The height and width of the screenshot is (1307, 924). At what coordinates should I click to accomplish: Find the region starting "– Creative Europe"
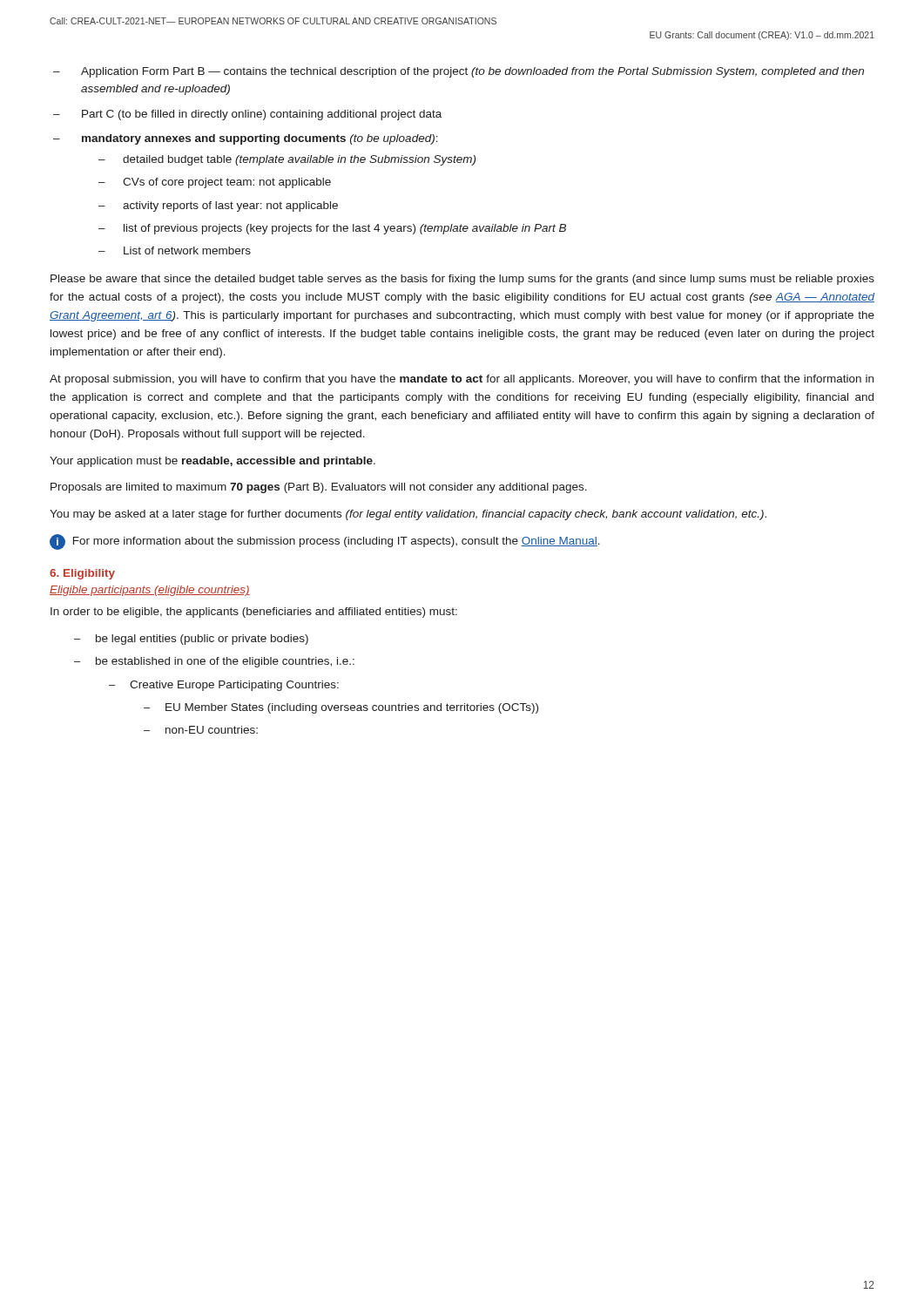click(x=224, y=685)
